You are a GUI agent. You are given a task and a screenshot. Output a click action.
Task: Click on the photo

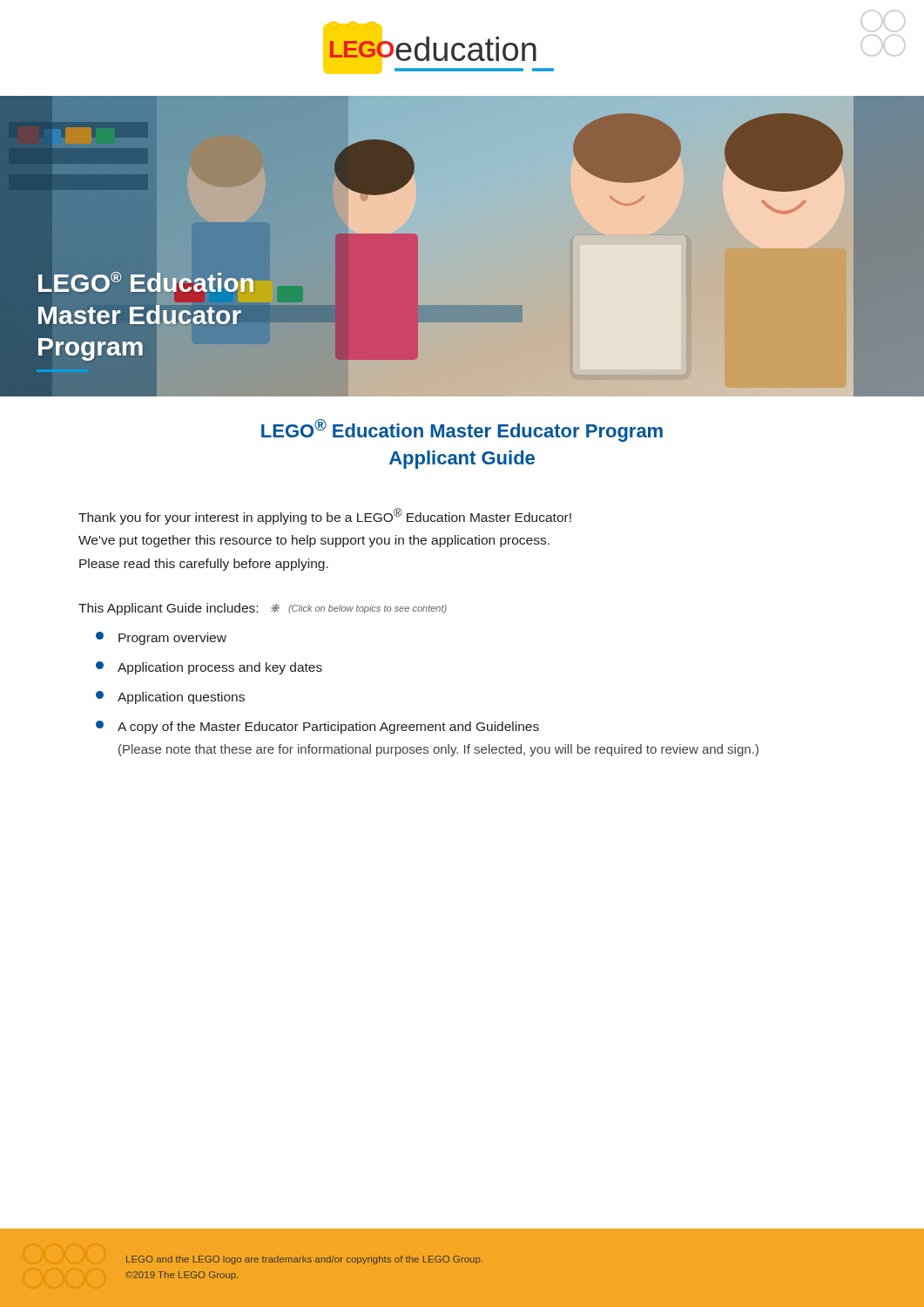click(x=462, y=246)
